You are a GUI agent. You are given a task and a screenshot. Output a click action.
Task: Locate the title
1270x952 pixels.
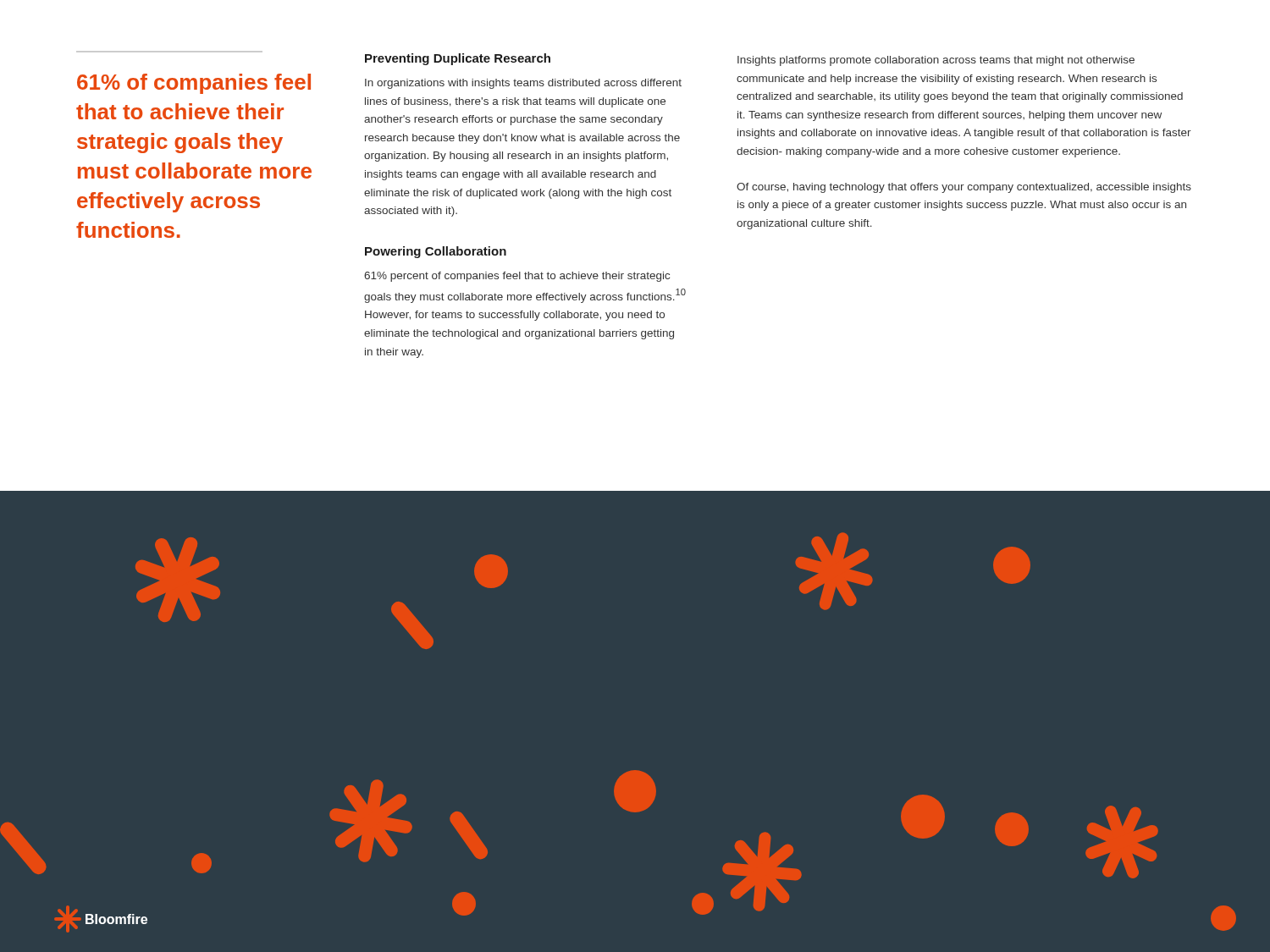(x=195, y=148)
